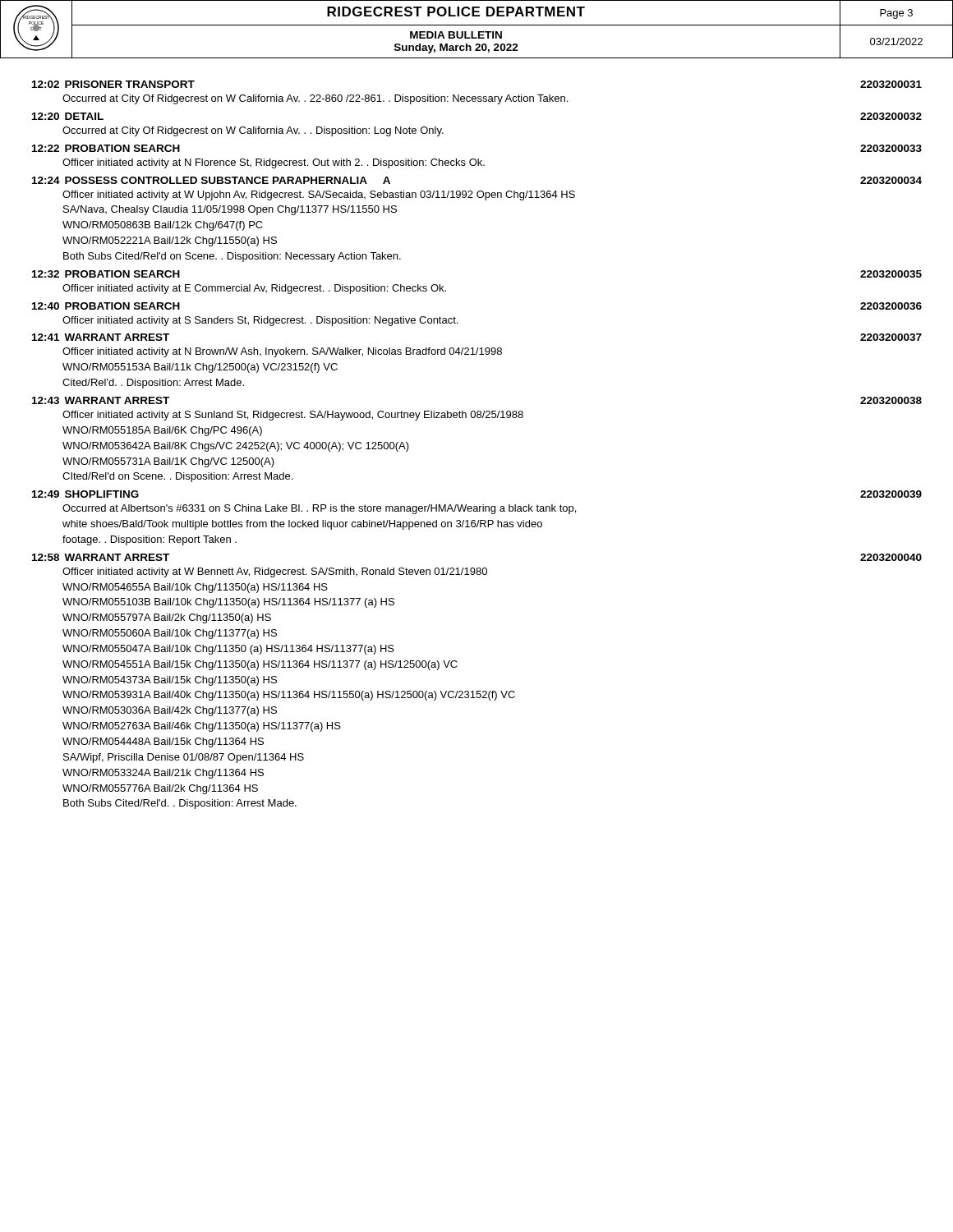953x1232 pixels.
Task: Find the text starting "12:58WARRANT ARREST 2203200040 Officer initiated activity"
Action: 476,681
